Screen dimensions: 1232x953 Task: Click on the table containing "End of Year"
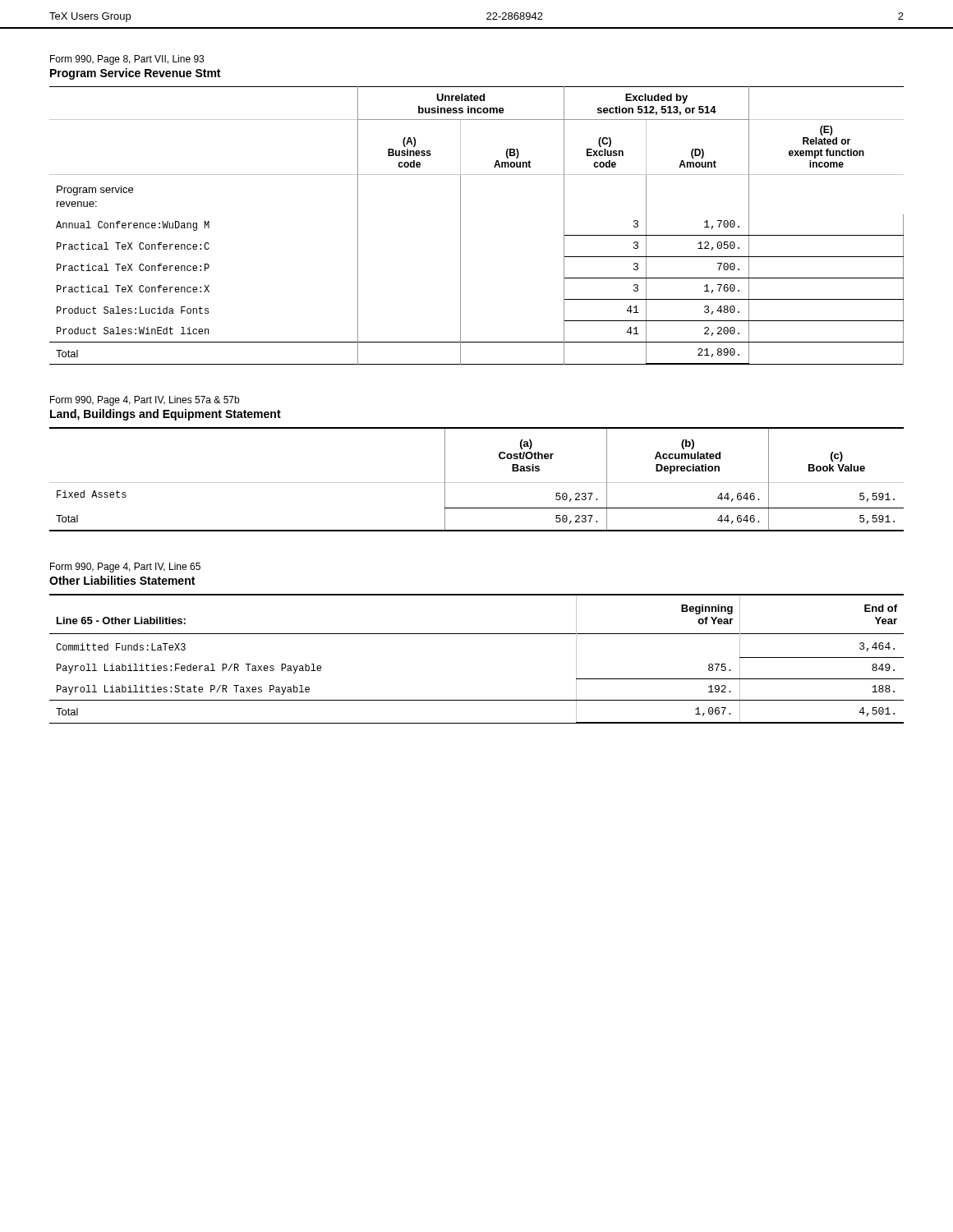[476, 659]
